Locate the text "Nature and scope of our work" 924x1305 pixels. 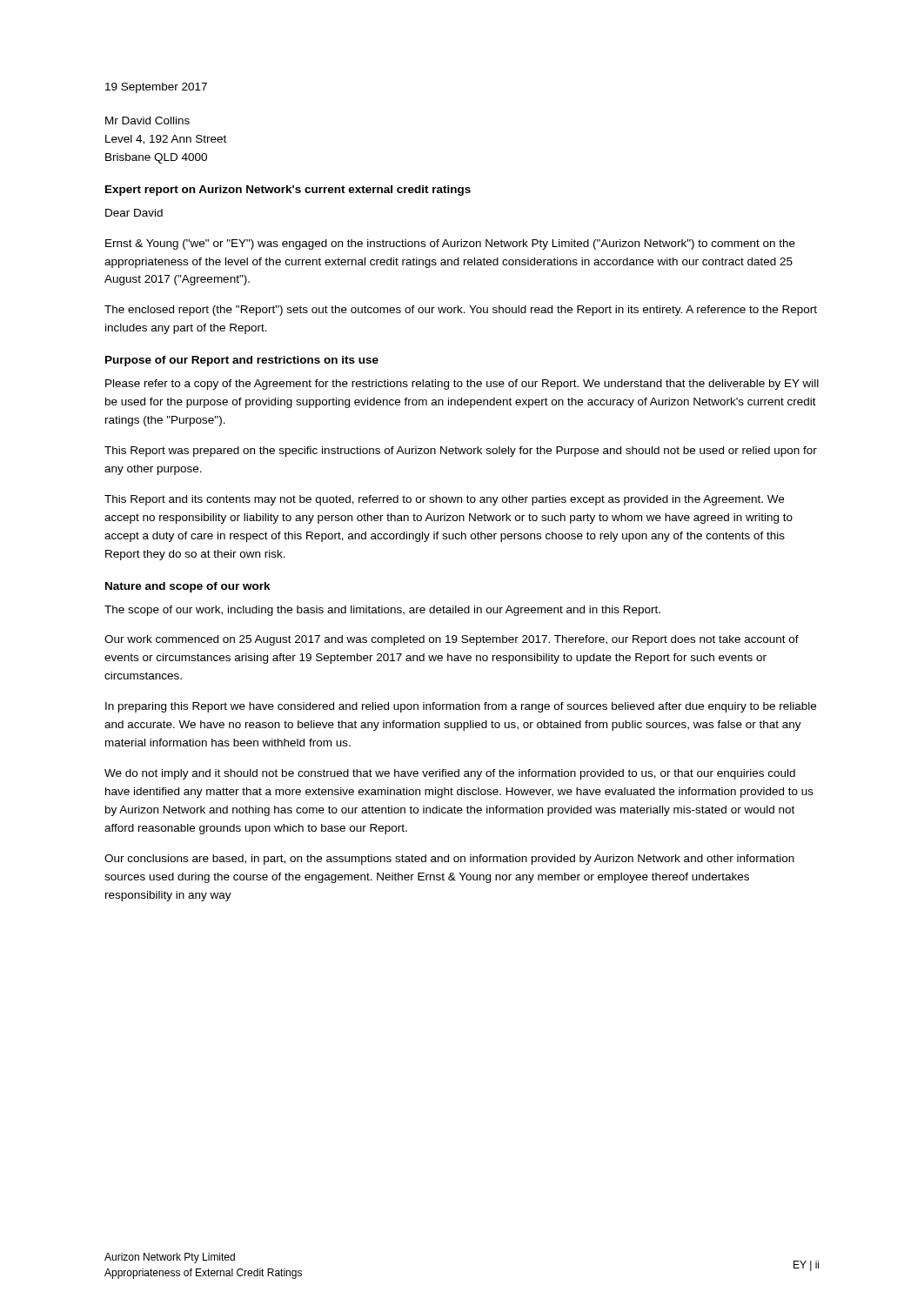click(187, 586)
